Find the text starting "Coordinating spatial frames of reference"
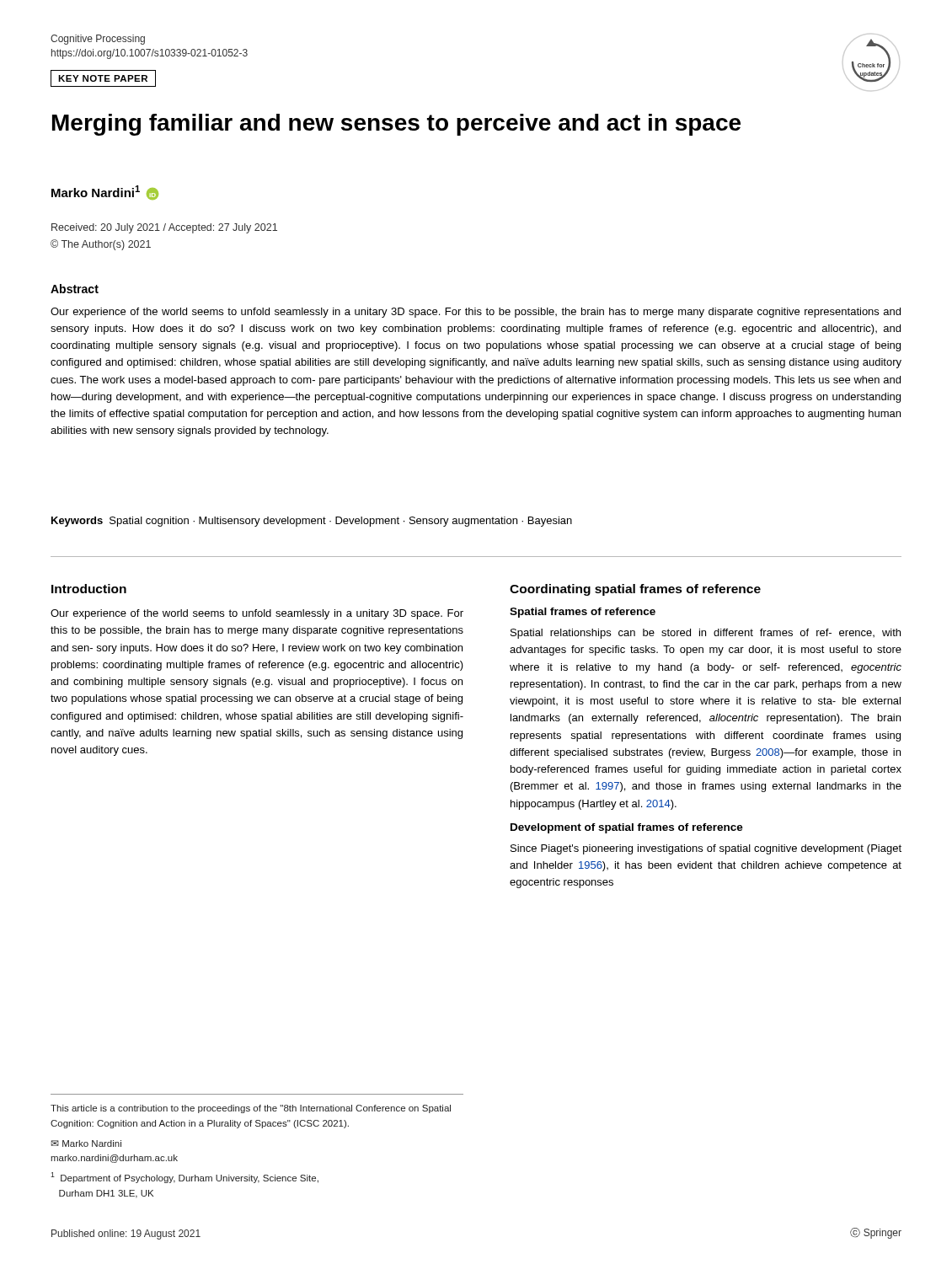The height and width of the screenshot is (1264, 952). point(635,589)
